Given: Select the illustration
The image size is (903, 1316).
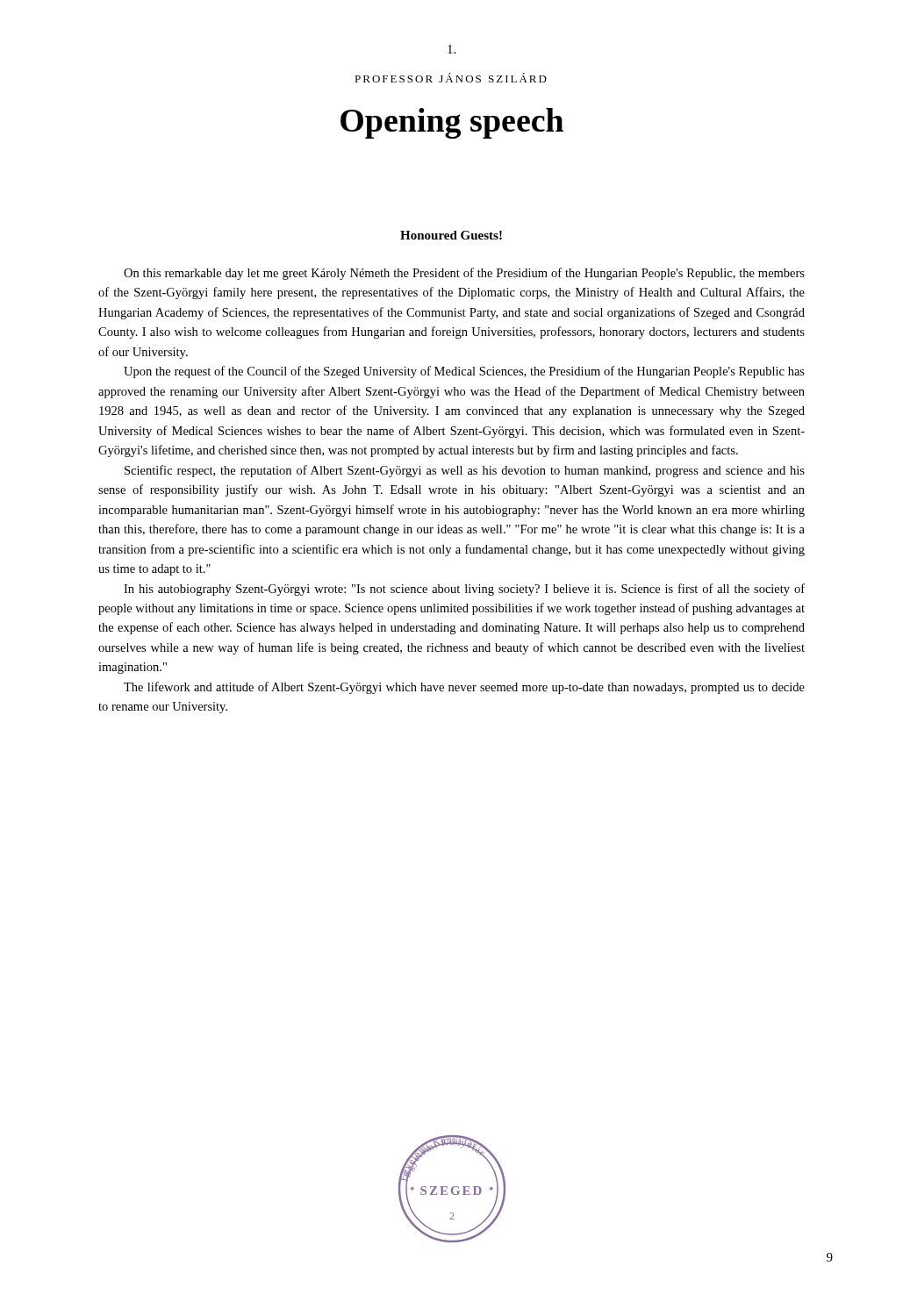Looking at the screenshot, I should click(x=452, y=1189).
